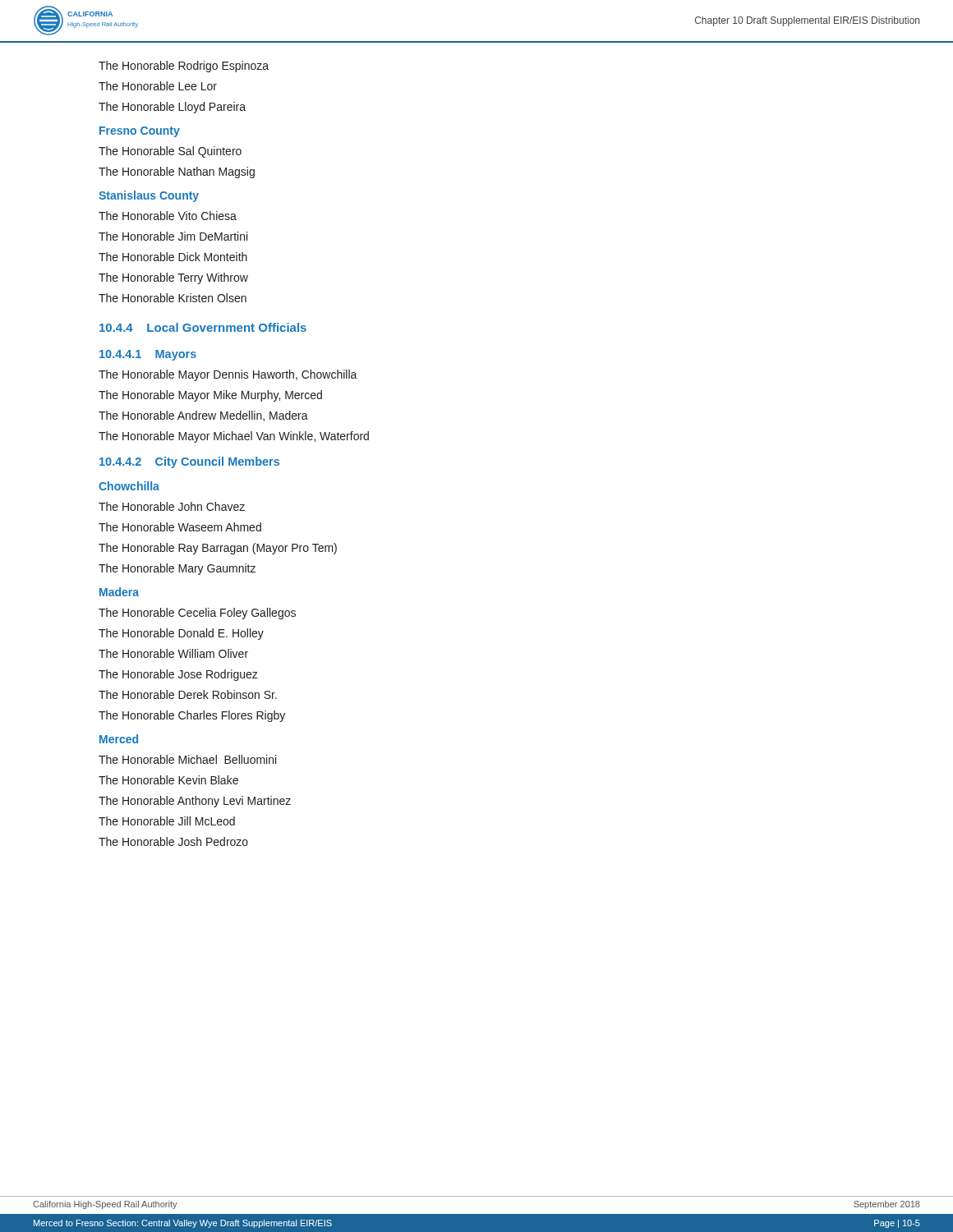
Task: Locate the block of text that opens with "The Honorable Mayor Mike"
Action: point(211,395)
